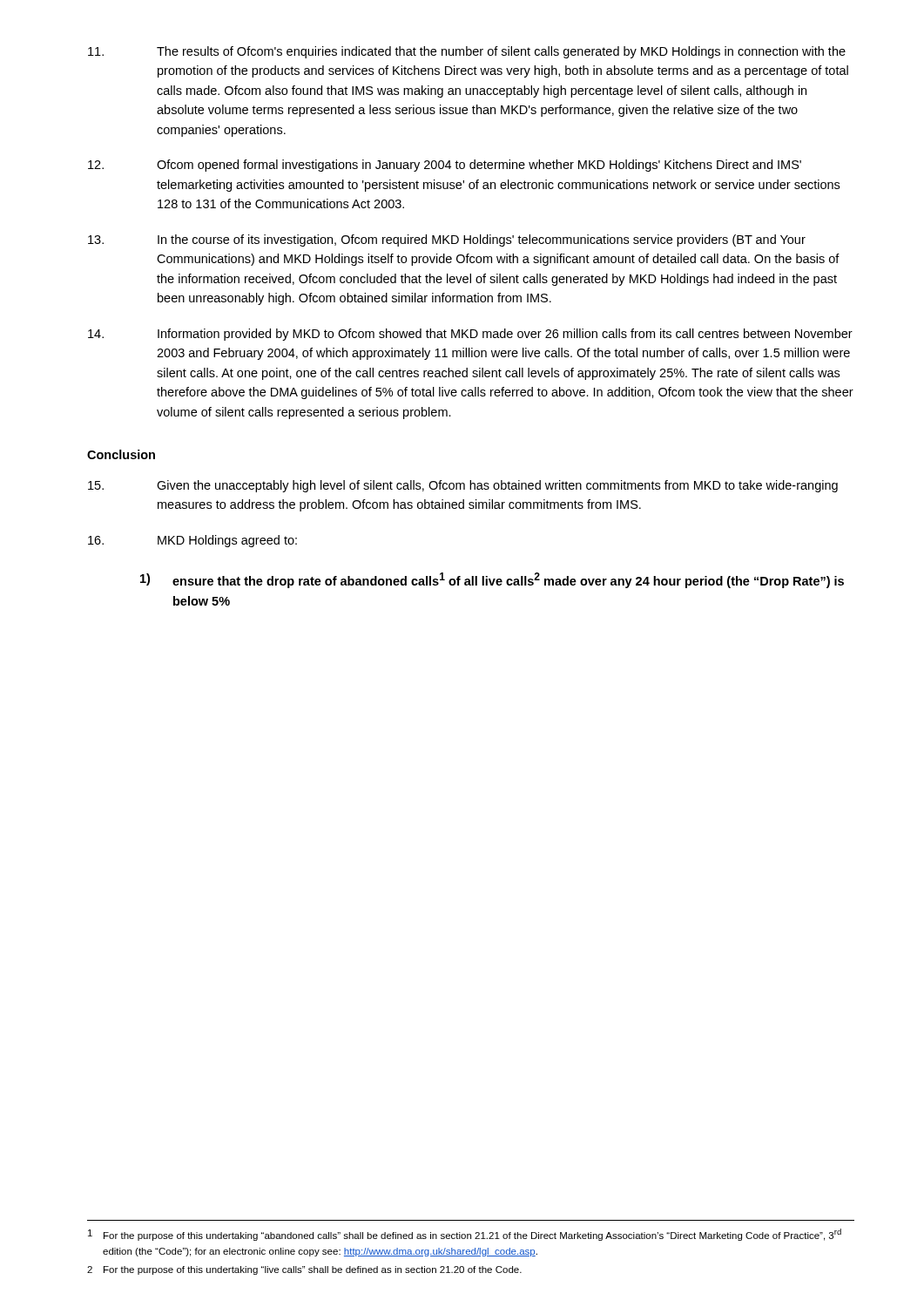Click on the list item with the text "15. Given the unacceptably high"
Viewport: 924px width, 1307px height.
point(471,495)
